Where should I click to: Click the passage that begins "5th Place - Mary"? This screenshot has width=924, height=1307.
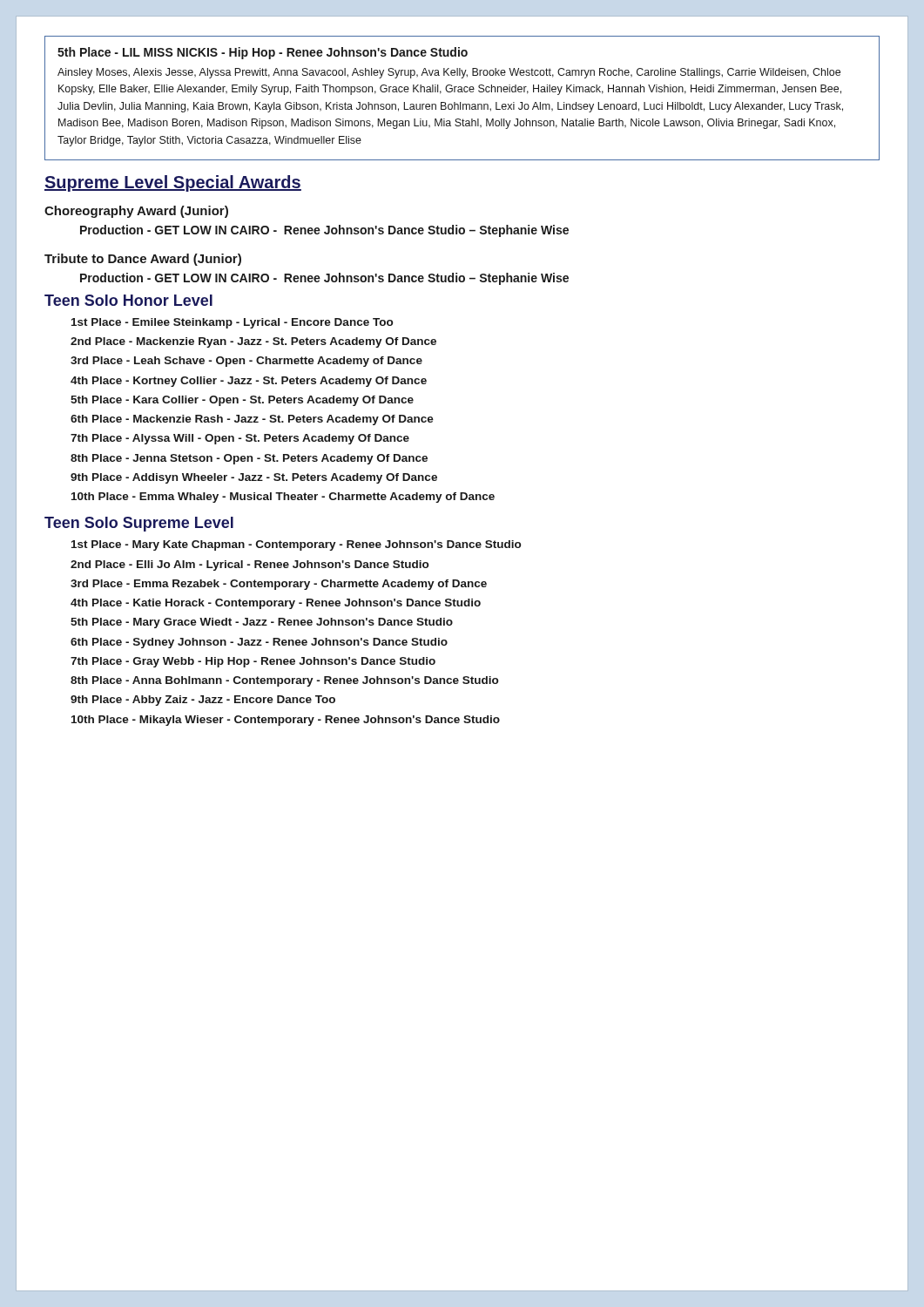[x=262, y=622]
